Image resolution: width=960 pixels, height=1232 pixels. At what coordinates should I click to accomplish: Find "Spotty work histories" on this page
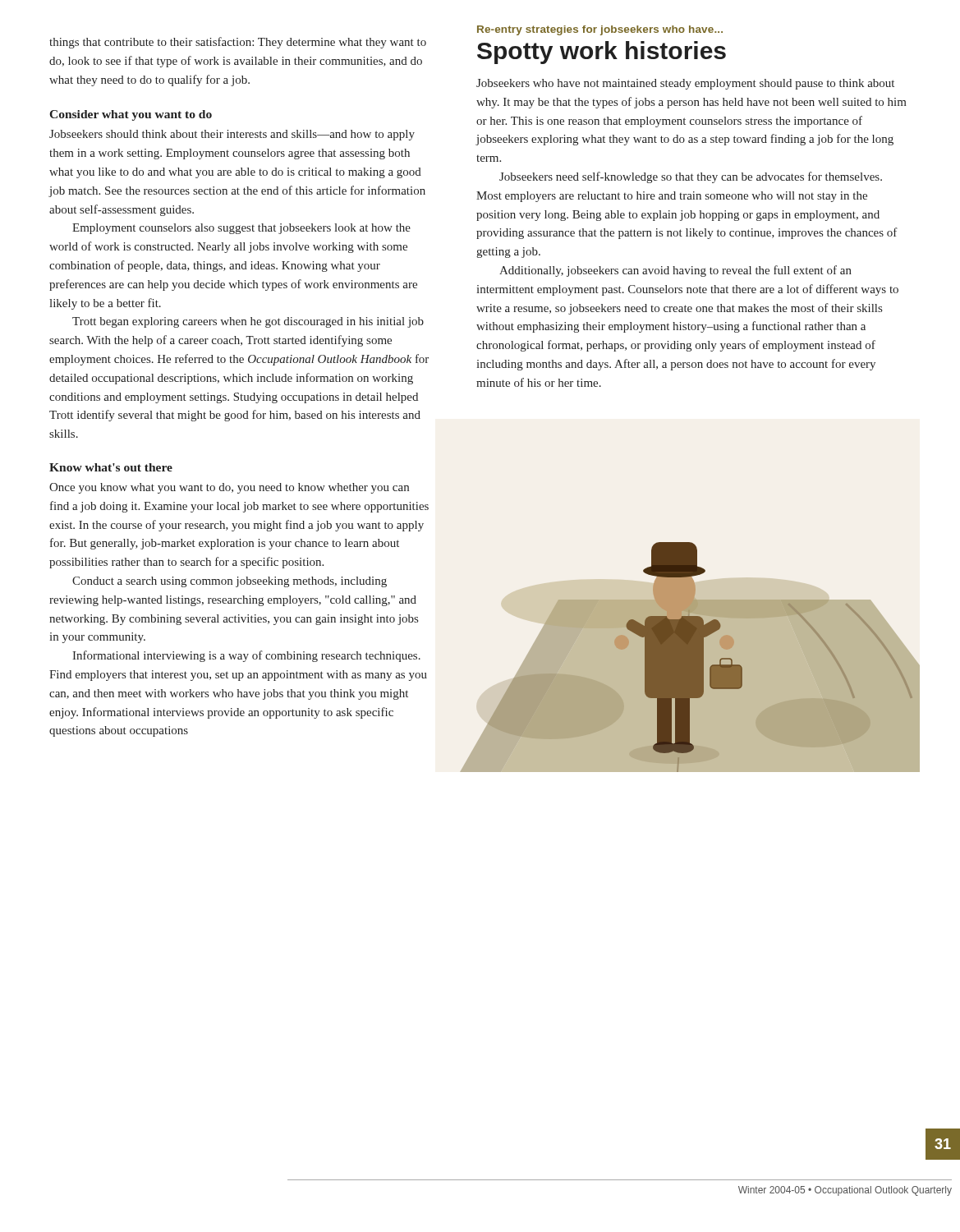602,51
